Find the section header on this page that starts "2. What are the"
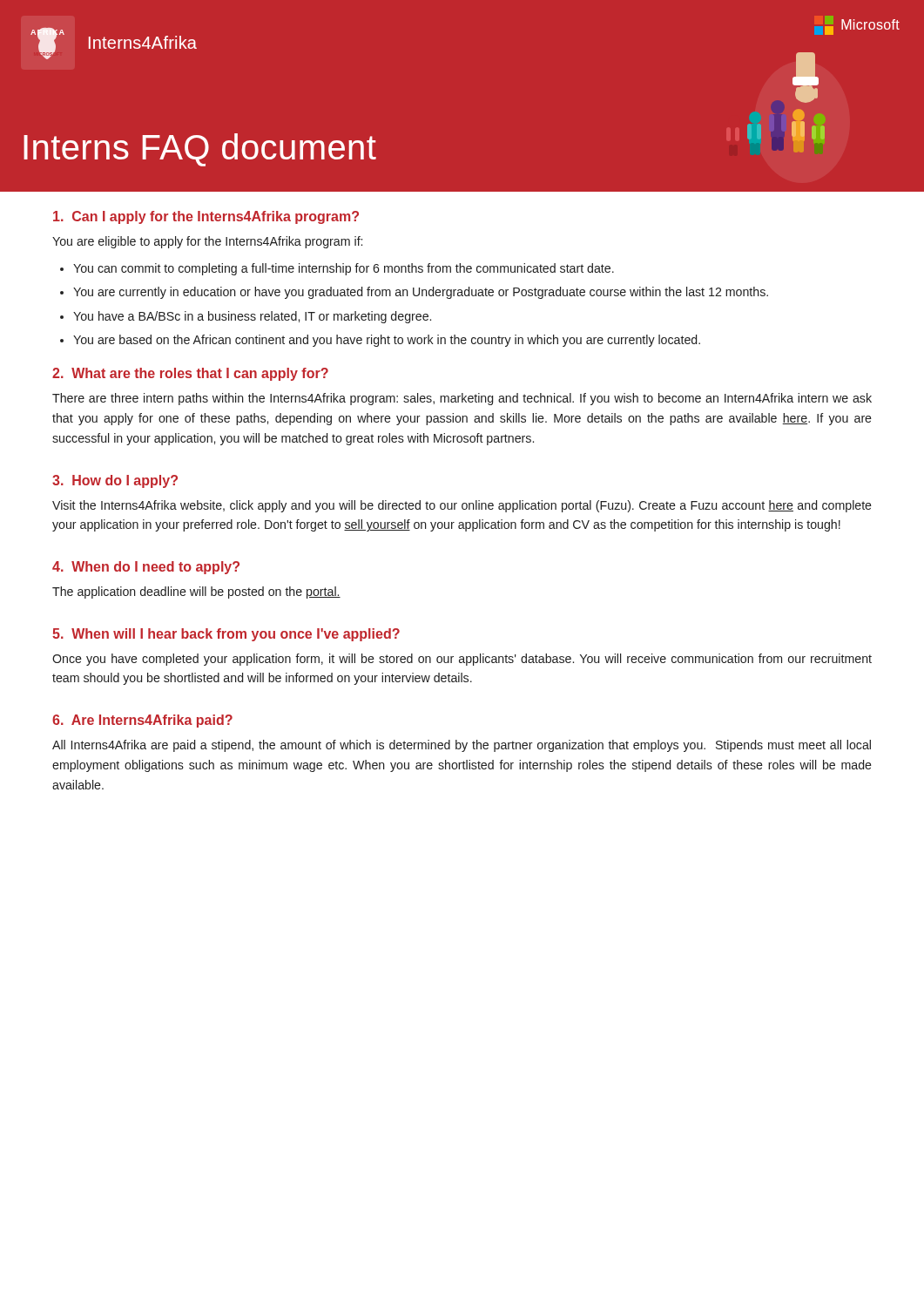Image resolution: width=924 pixels, height=1307 pixels. pos(190,374)
